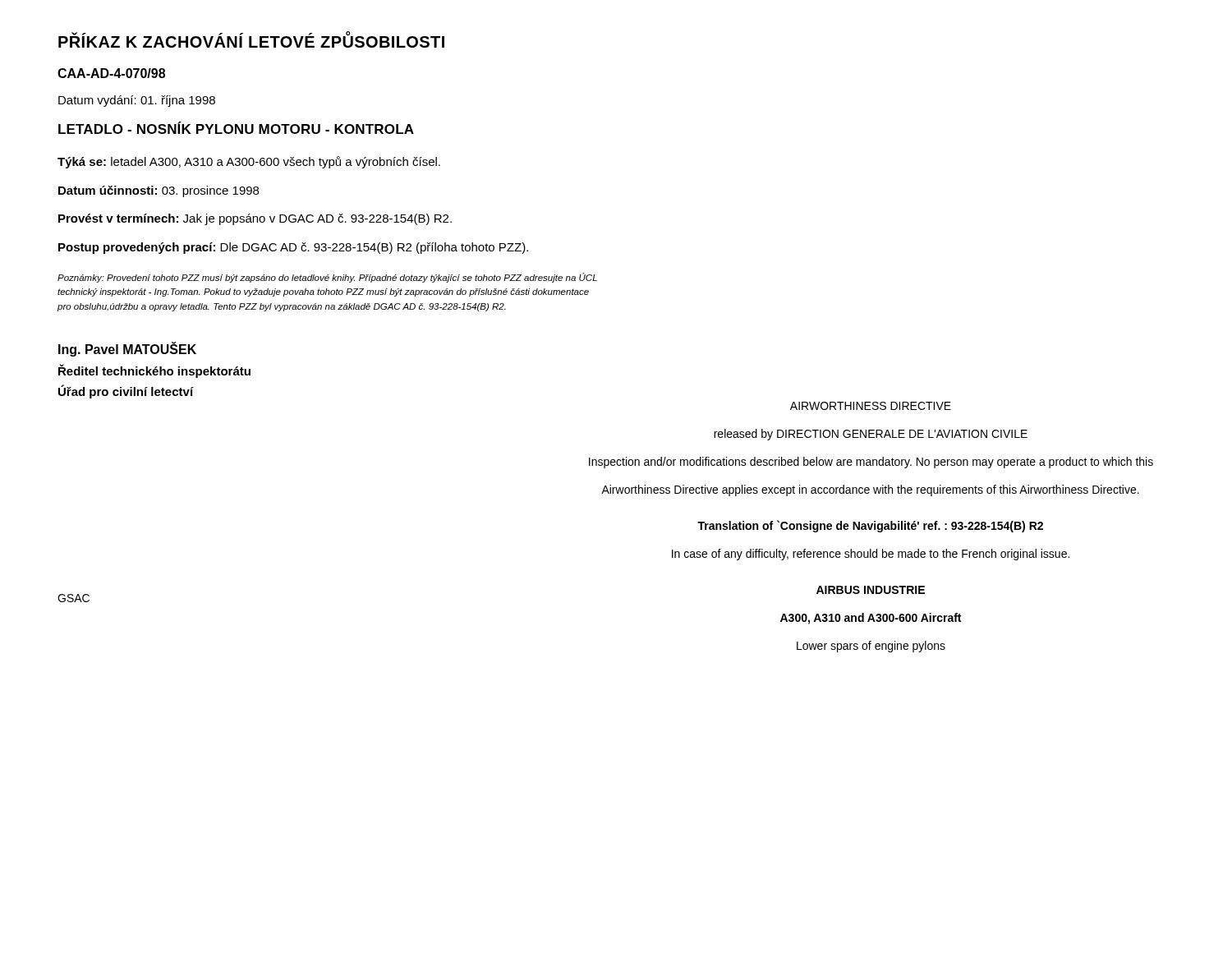Point to the passage starting "Datum účinnosti: 03. prosince 1998"
Viewport: 1232px width, 953px height.
point(158,190)
